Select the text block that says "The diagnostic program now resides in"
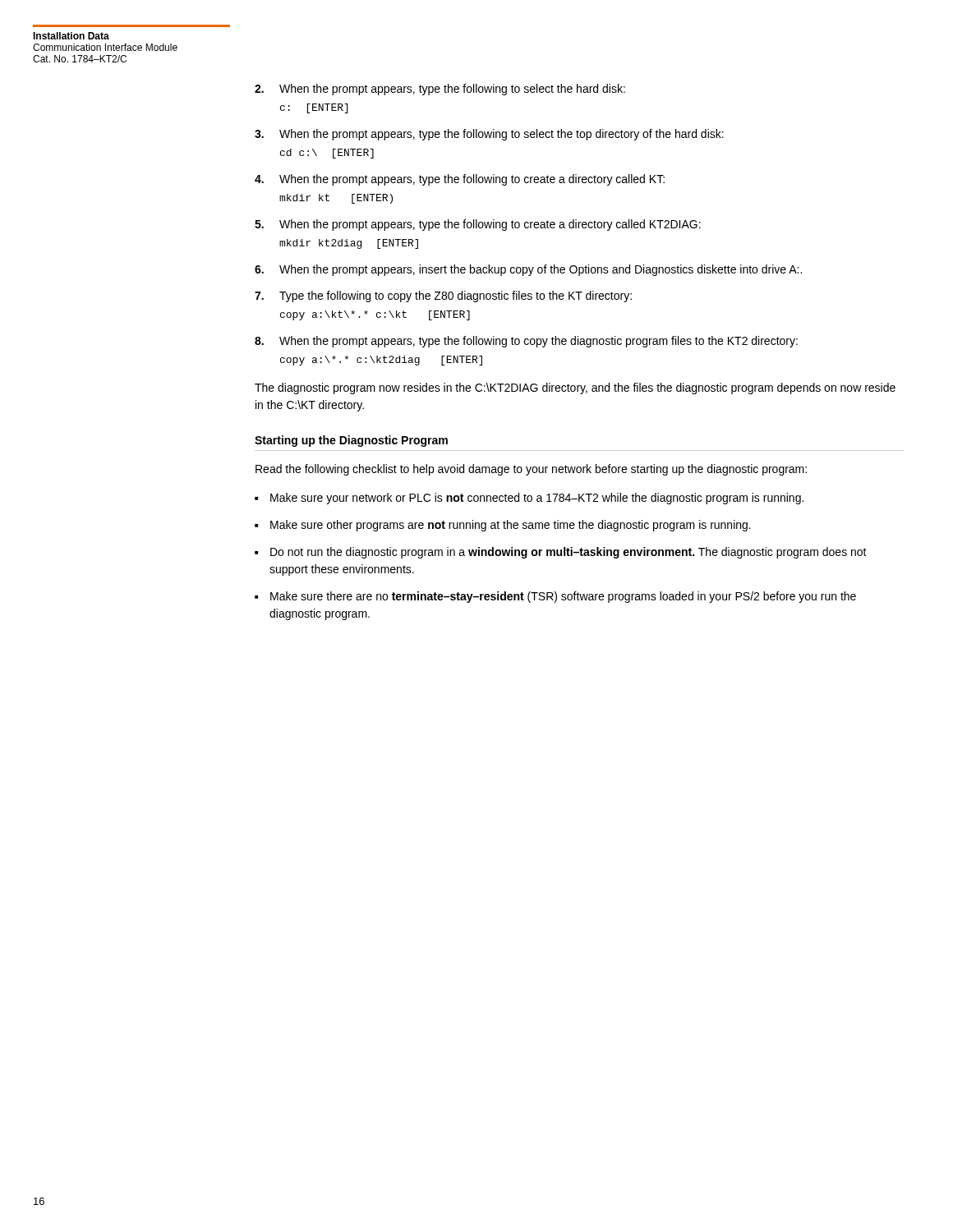The image size is (953, 1232). click(x=575, y=396)
